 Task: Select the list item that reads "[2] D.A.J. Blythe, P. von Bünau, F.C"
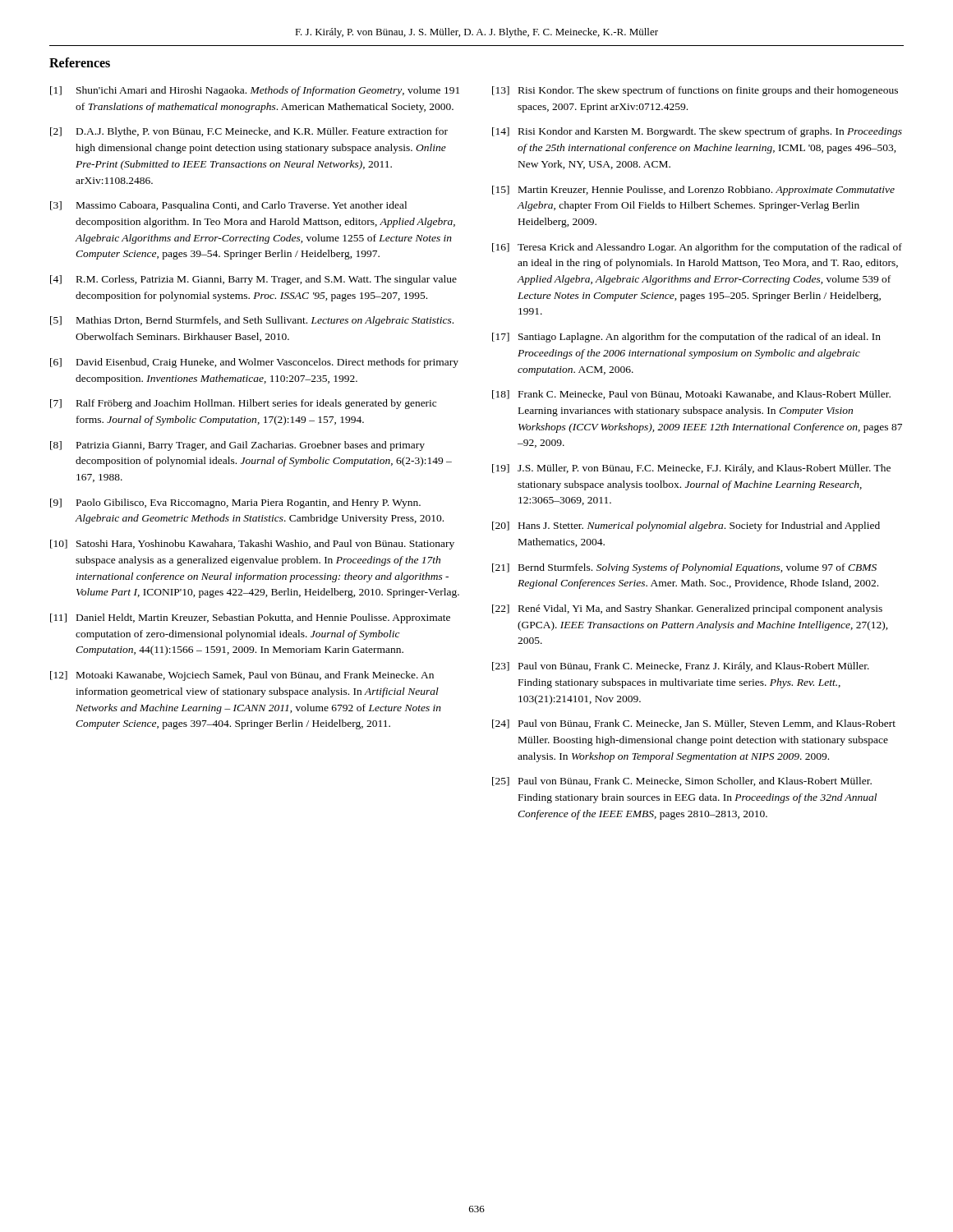[x=255, y=156]
